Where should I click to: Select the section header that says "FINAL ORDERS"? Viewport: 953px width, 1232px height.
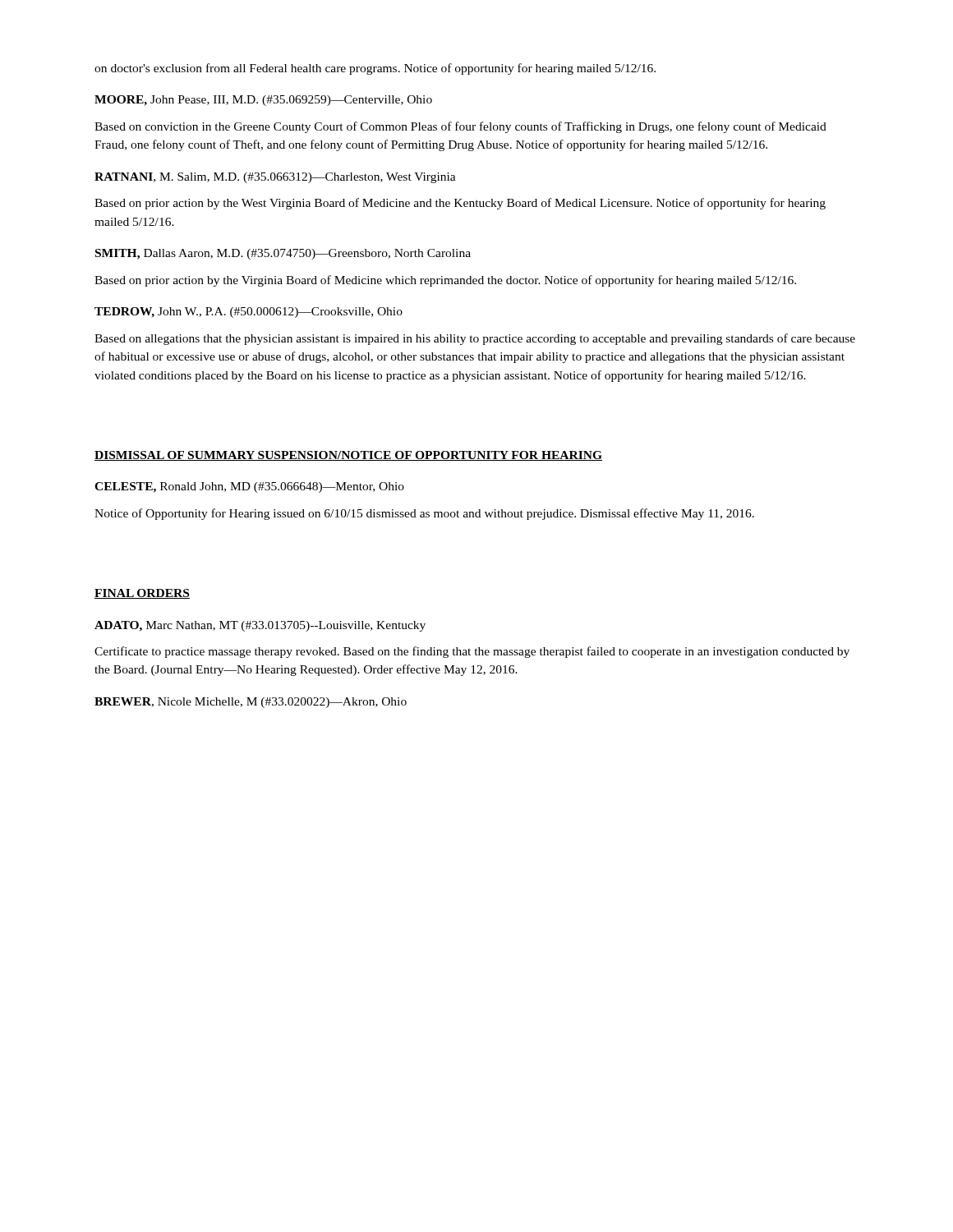pyautogui.click(x=142, y=593)
